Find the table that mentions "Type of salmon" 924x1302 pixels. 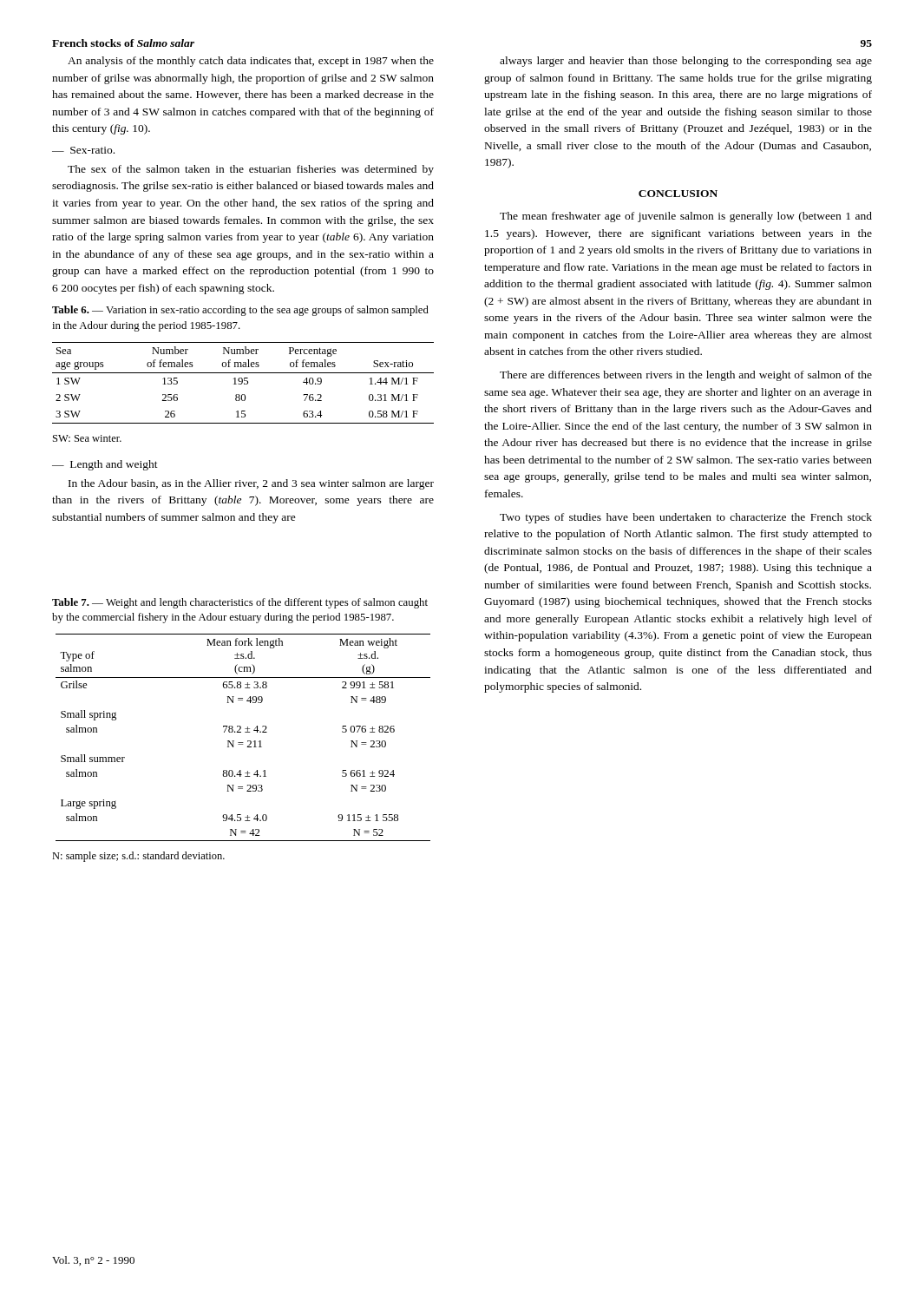(243, 737)
